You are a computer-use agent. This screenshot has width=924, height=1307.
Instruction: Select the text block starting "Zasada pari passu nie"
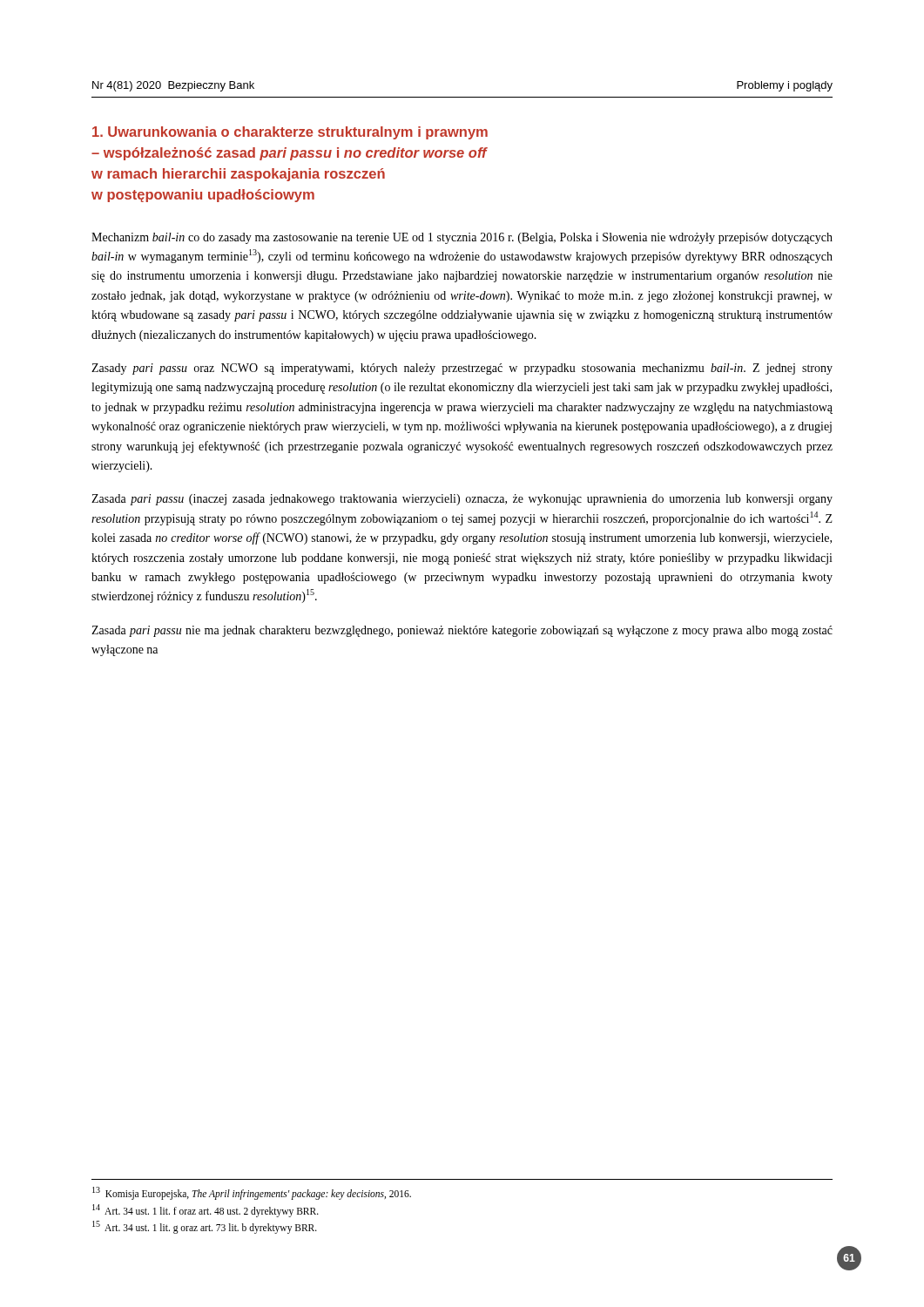tap(462, 640)
